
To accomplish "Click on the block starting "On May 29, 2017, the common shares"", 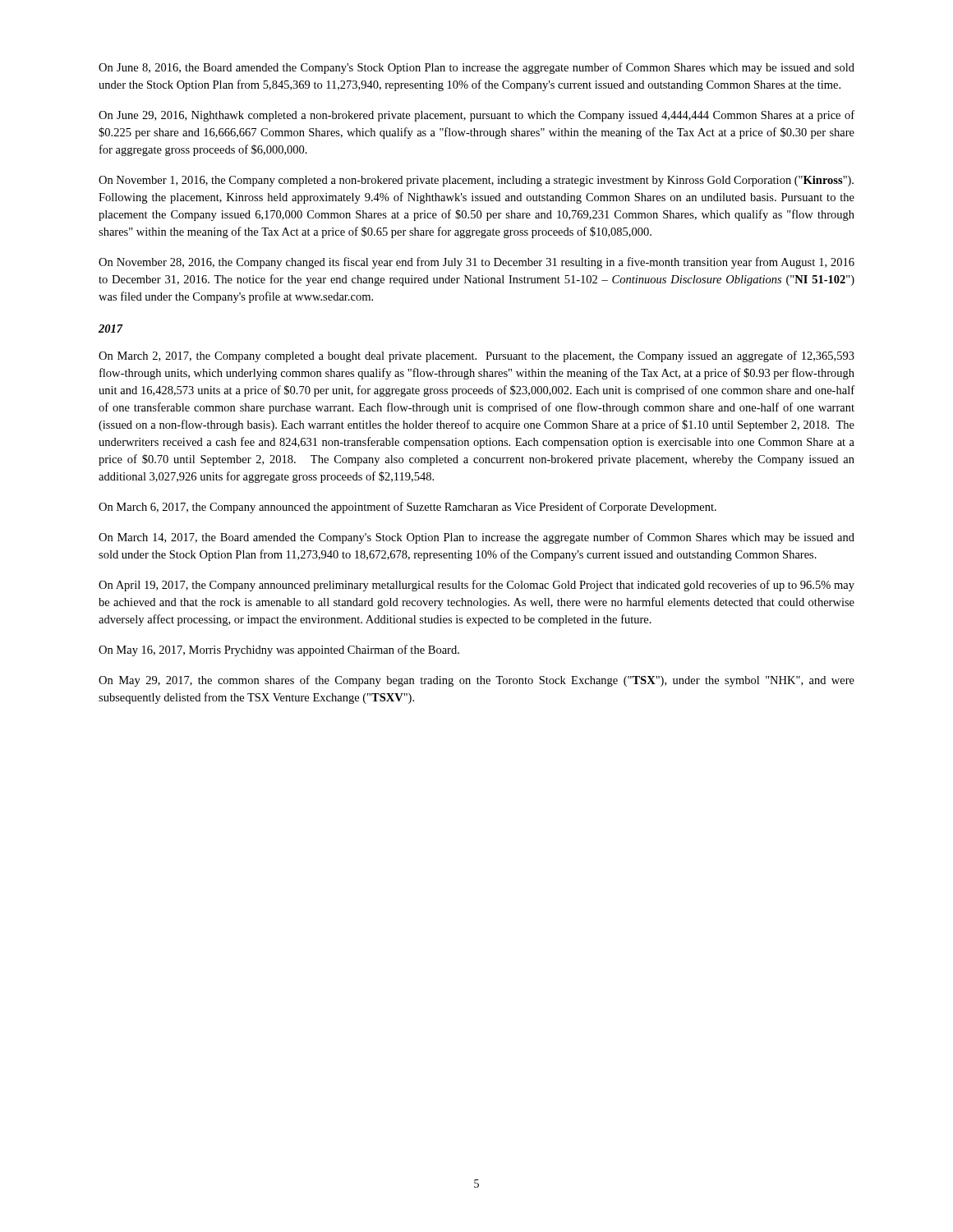I will pyautogui.click(x=476, y=689).
